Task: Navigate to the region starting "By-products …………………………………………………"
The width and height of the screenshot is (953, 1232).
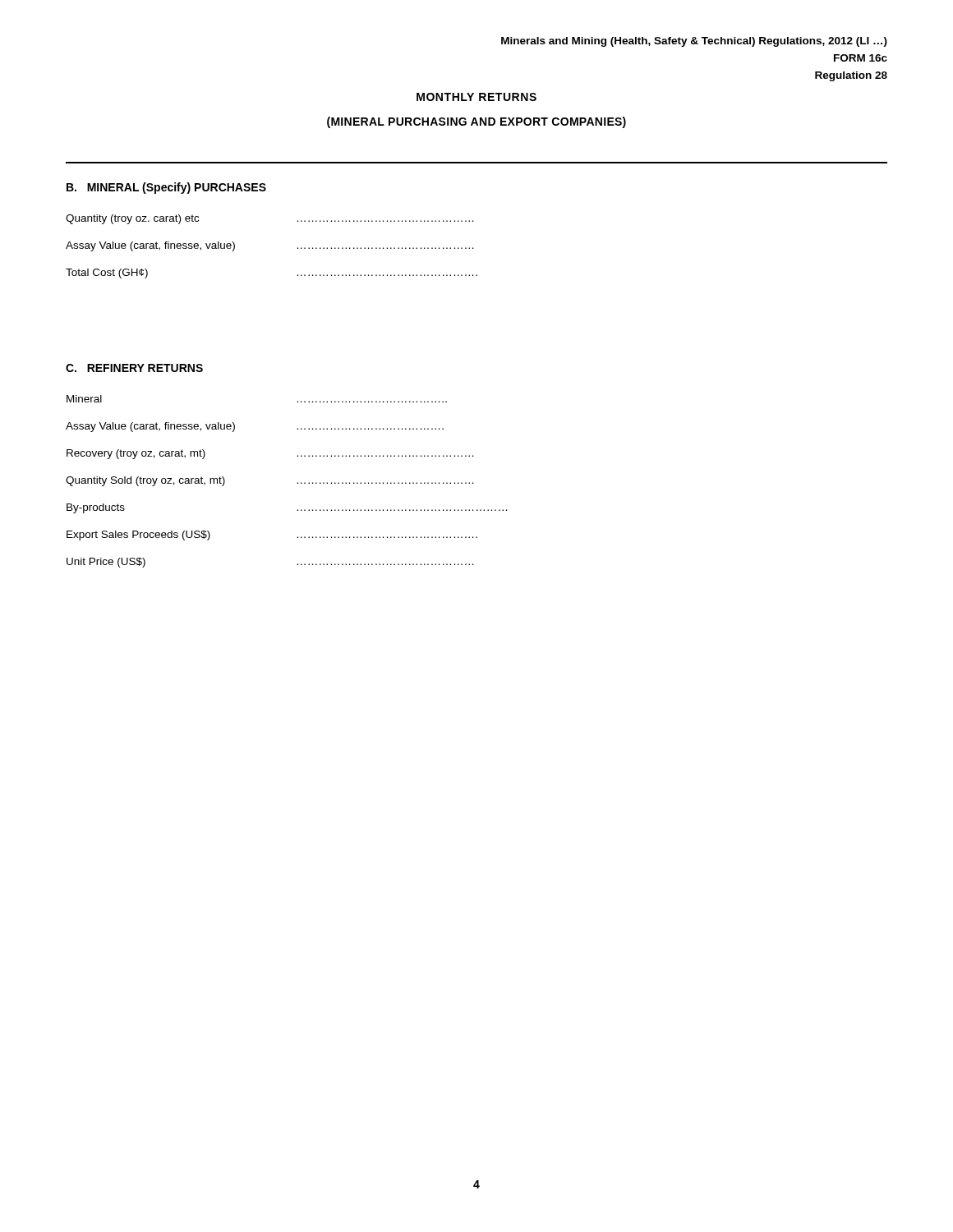Action: tap(287, 507)
